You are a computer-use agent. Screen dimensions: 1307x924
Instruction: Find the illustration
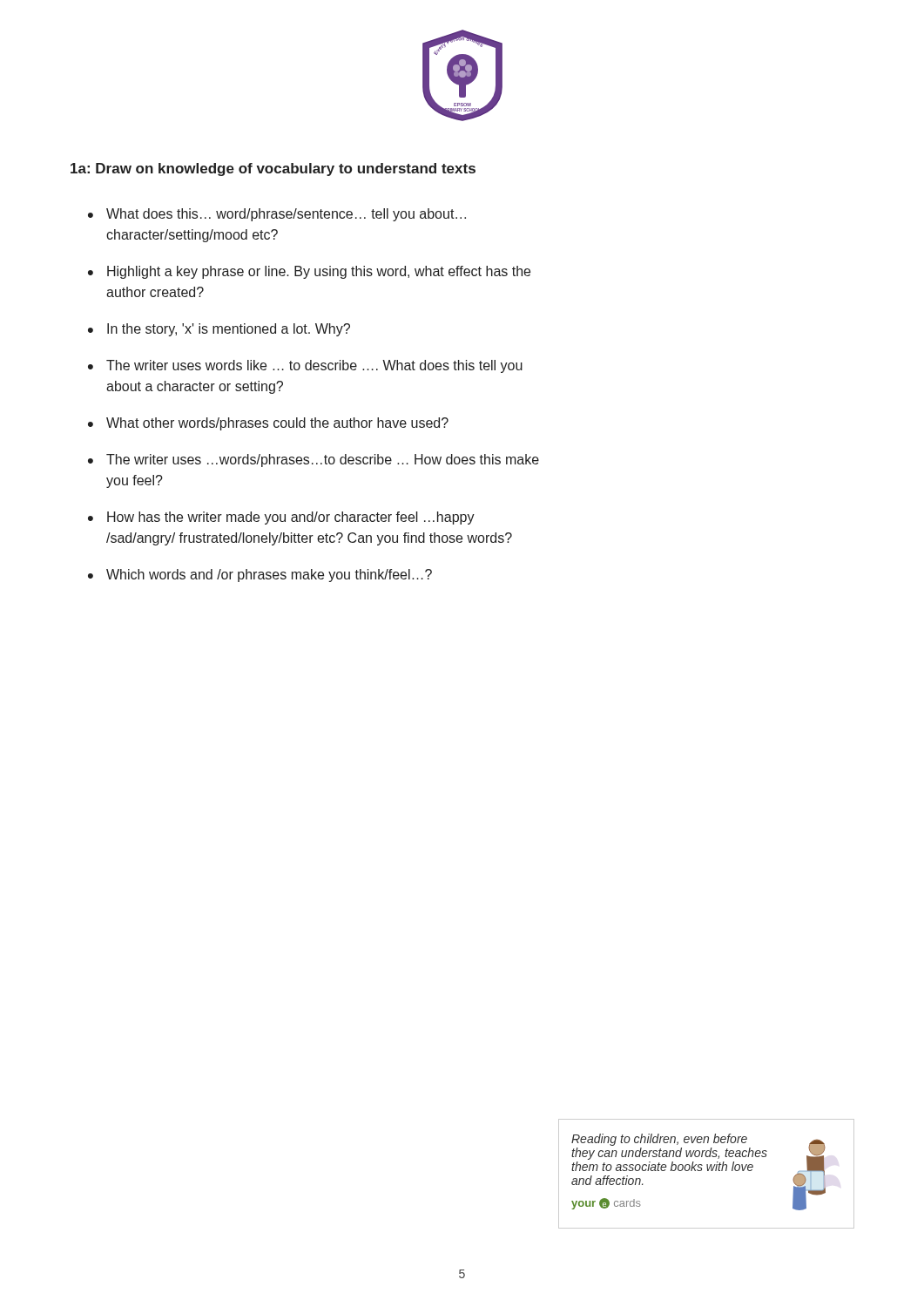(x=706, y=1174)
